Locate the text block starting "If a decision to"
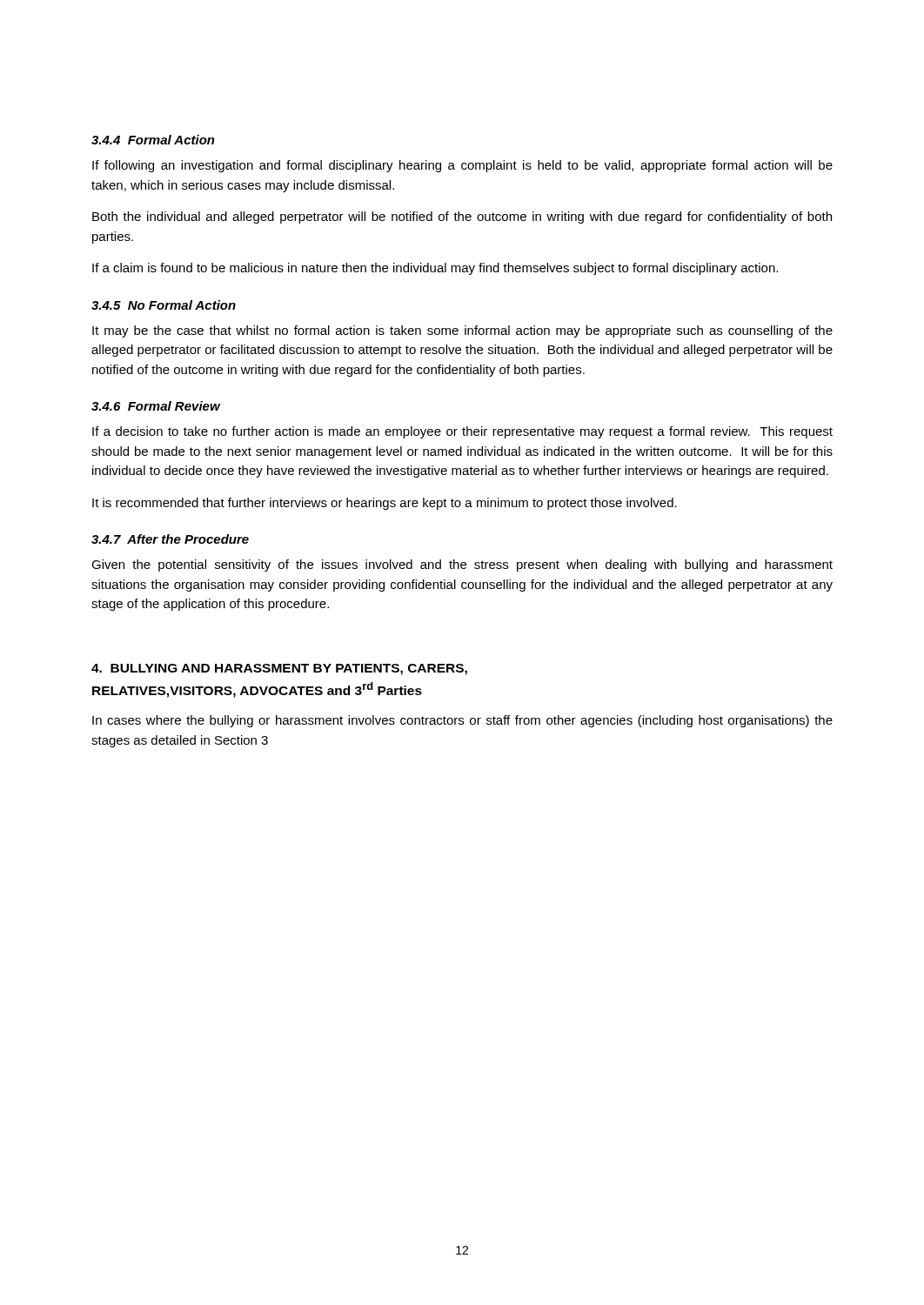Image resolution: width=924 pixels, height=1305 pixels. tap(462, 451)
